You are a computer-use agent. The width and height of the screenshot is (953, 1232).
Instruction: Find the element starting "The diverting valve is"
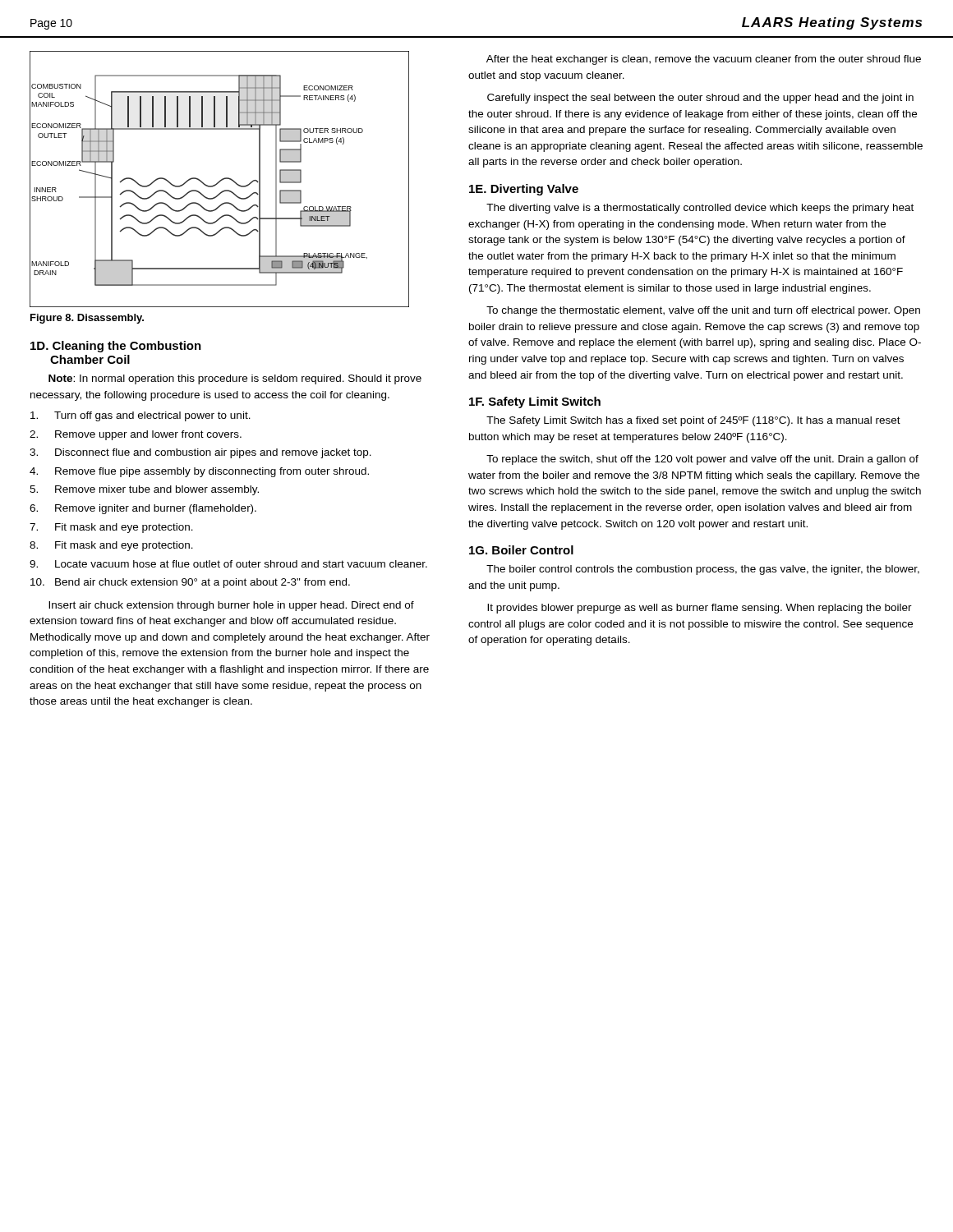(691, 248)
